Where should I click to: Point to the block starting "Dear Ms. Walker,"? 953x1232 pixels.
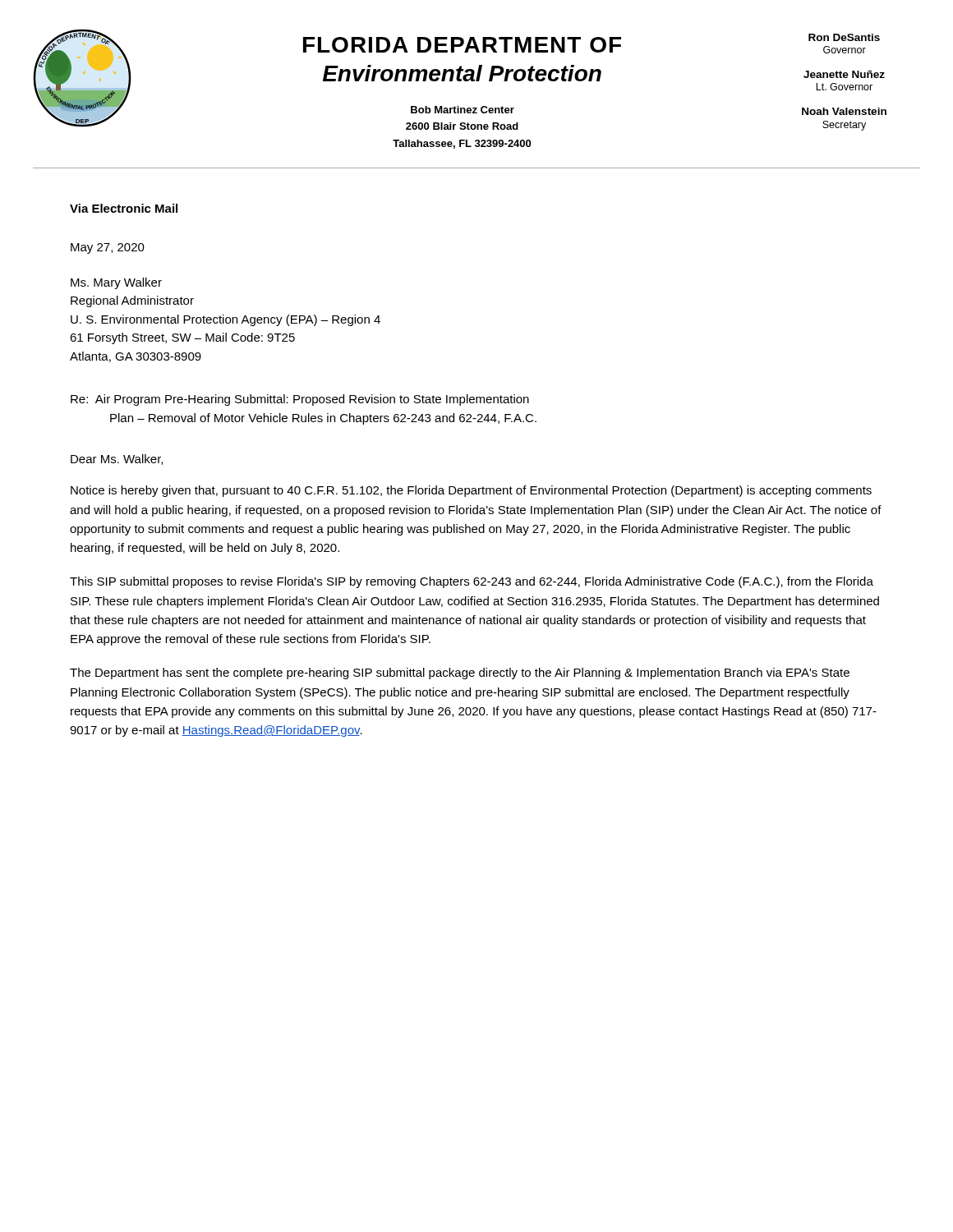click(117, 459)
